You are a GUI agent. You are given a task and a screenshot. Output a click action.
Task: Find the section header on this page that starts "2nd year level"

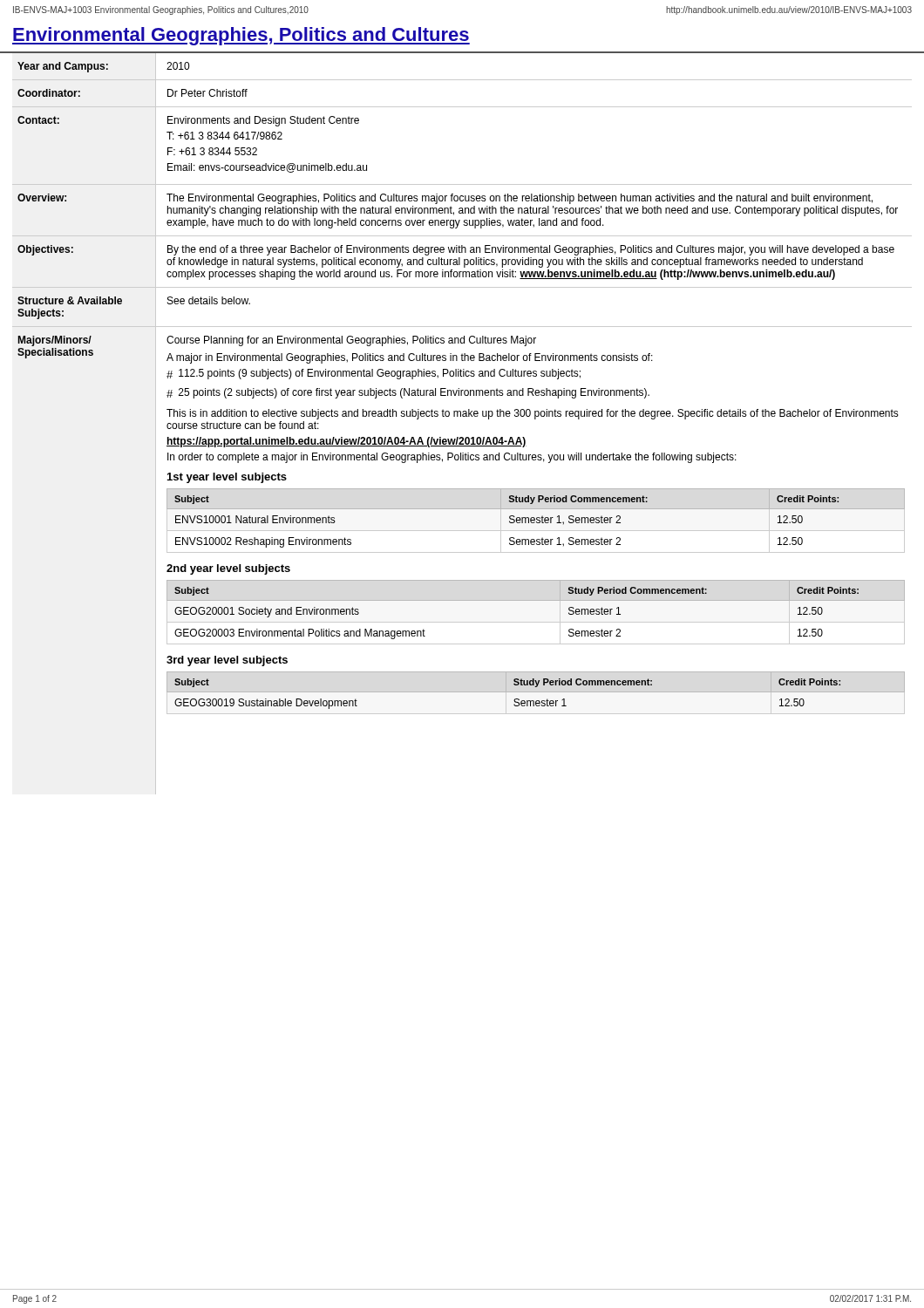[229, 568]
